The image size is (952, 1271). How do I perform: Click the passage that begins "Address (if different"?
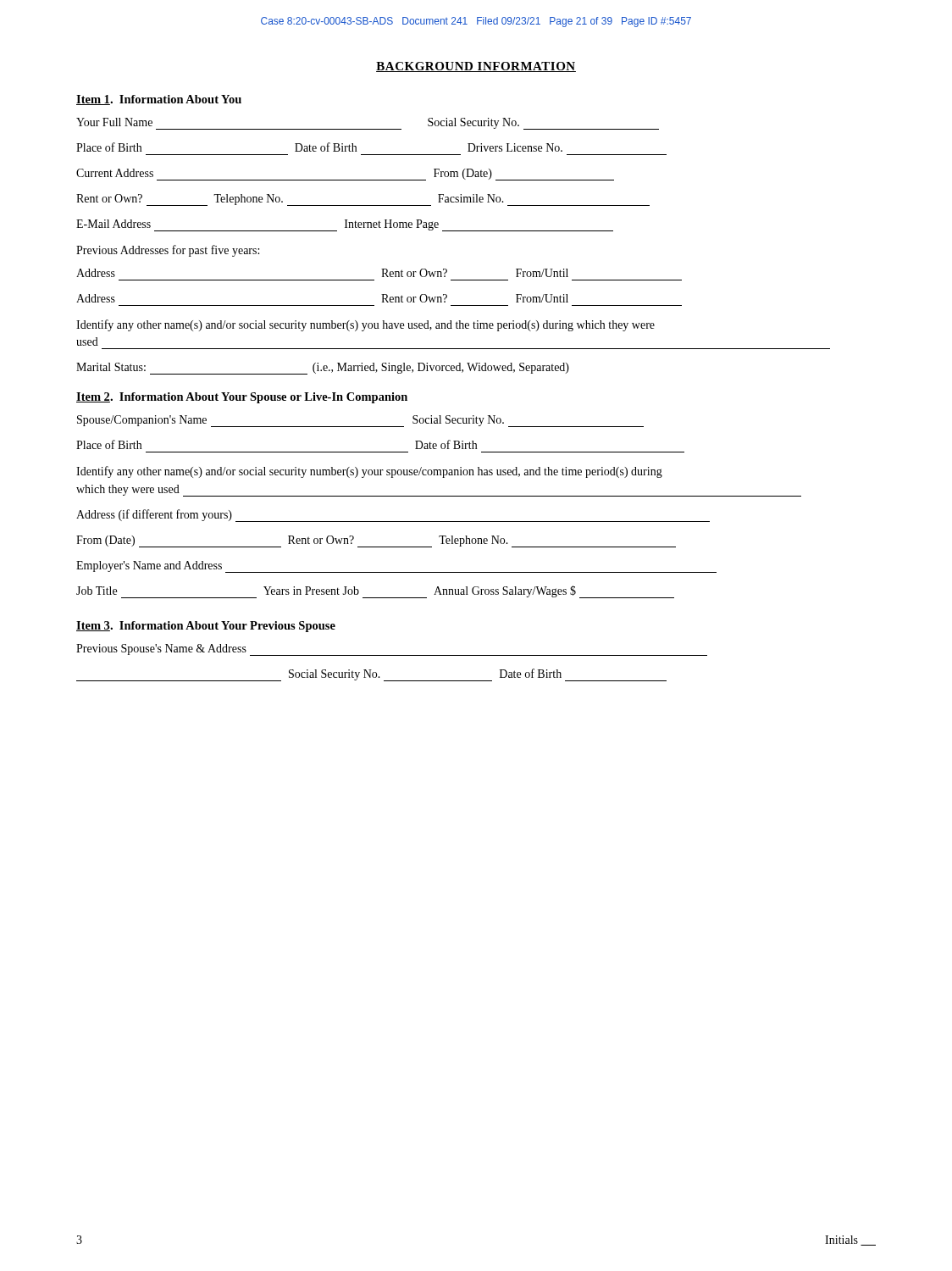click(393, 515)
